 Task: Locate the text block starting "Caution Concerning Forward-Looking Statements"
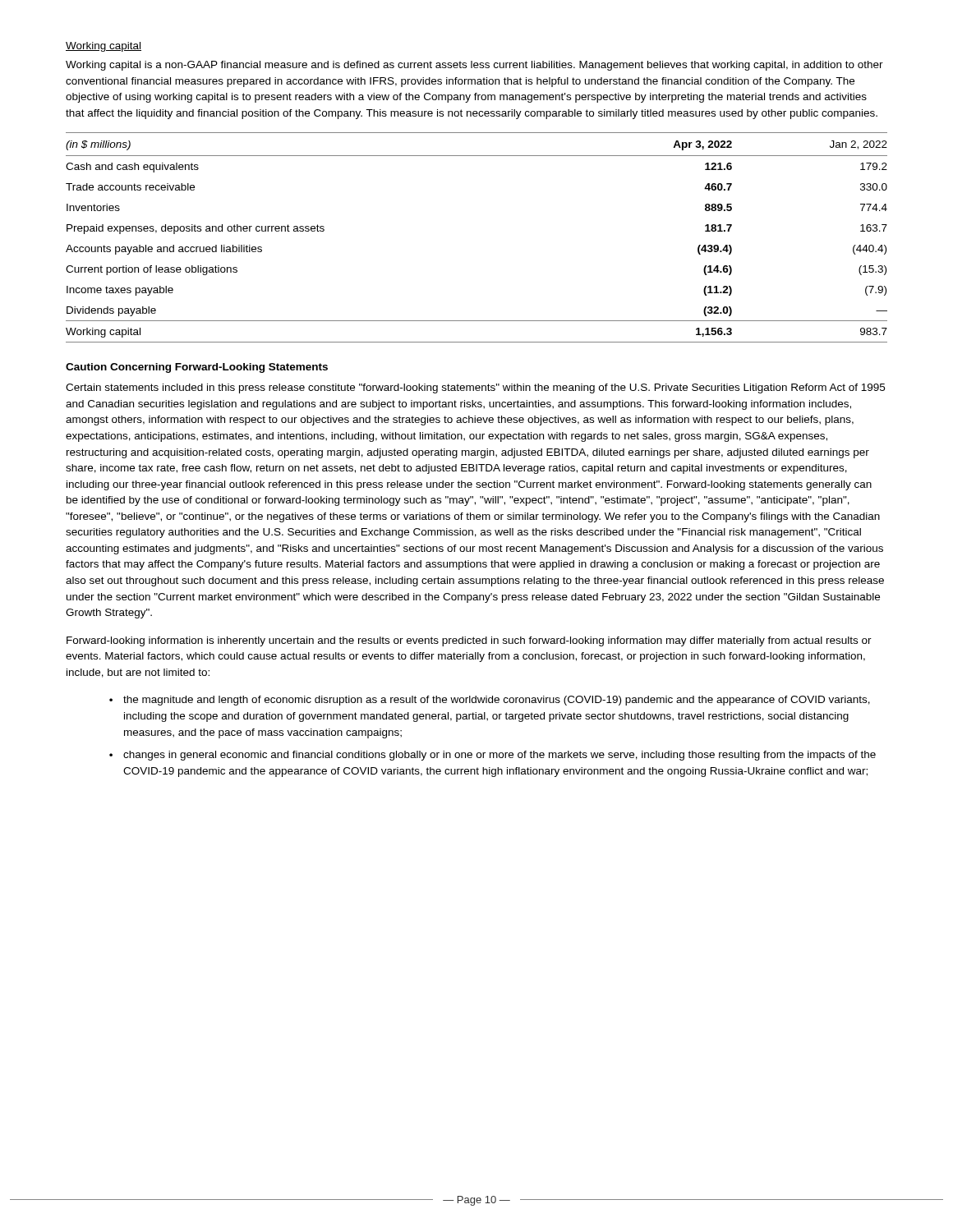tap(197, 367)
